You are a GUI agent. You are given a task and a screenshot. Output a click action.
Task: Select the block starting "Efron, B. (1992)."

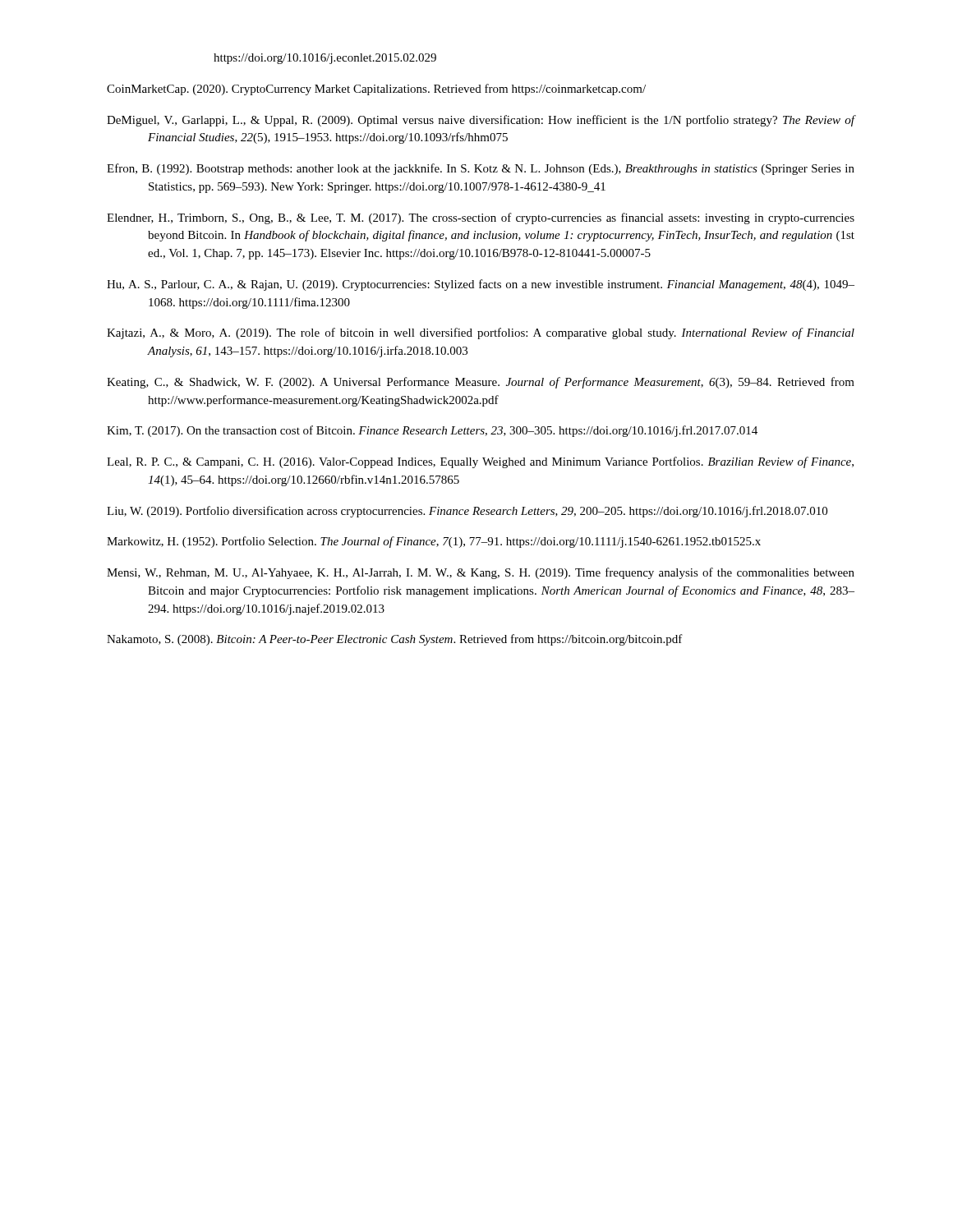481,177
